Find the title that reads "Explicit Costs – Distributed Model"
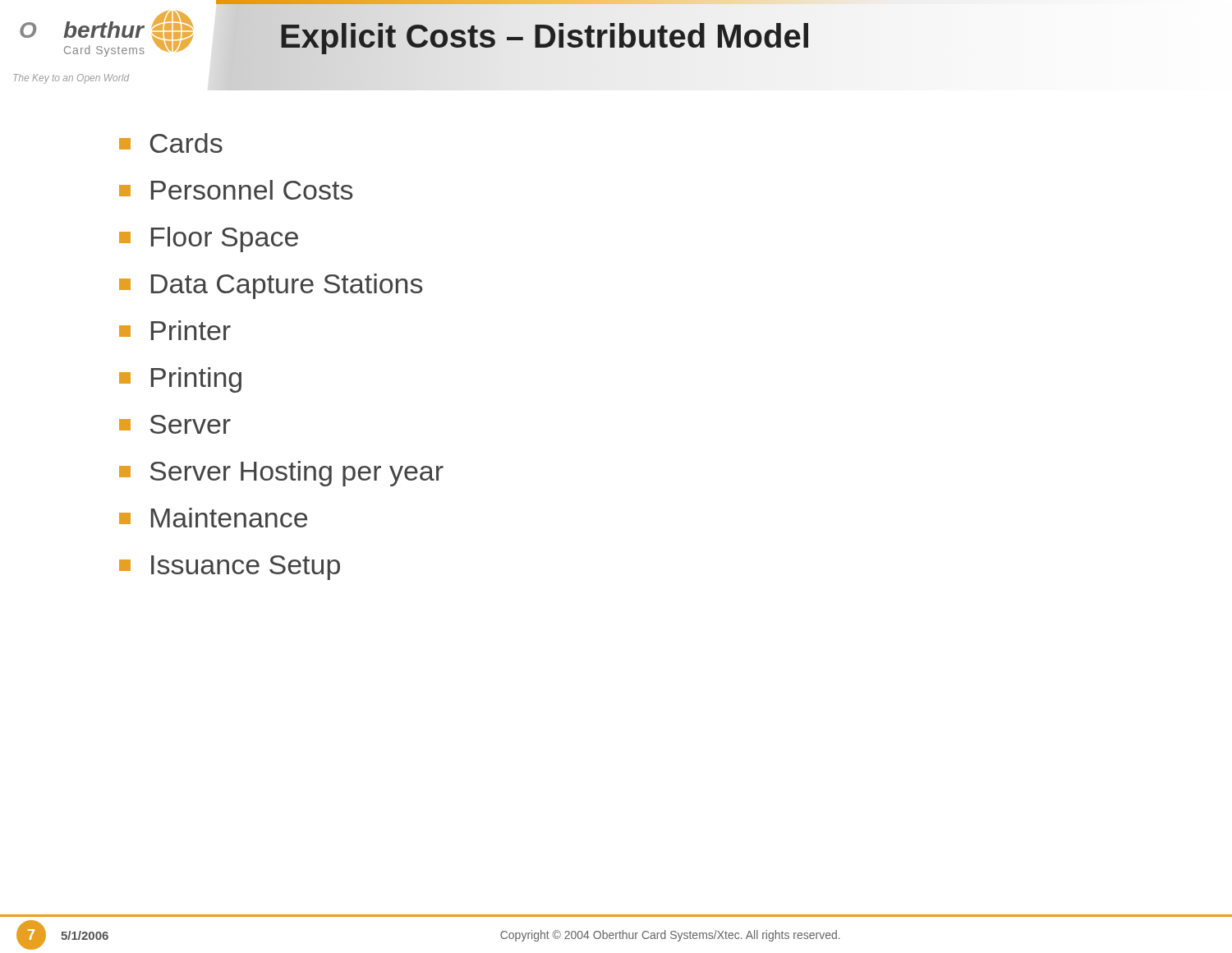Viewport: 1232px width, 953px height. 545,36
